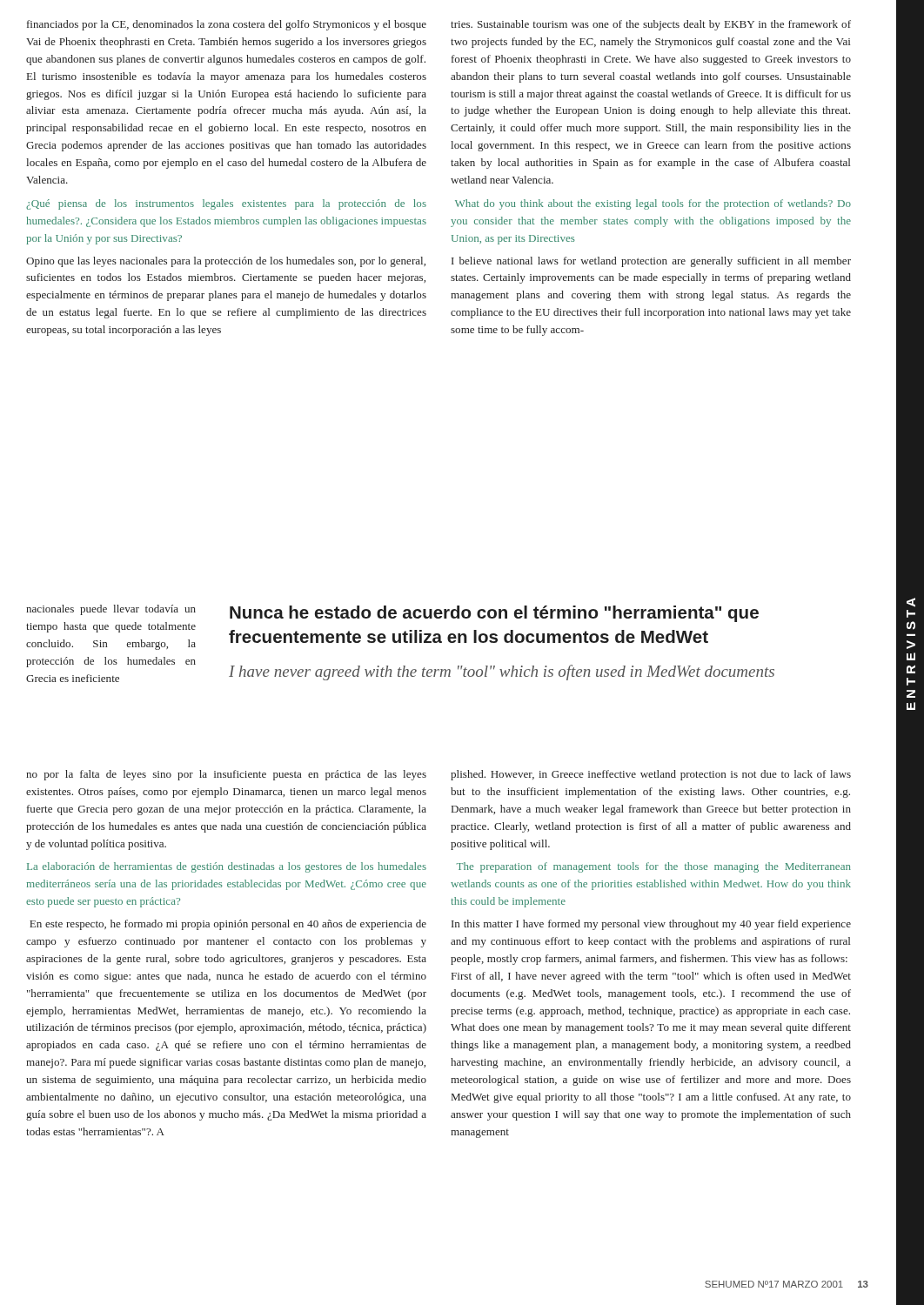This screenshot has width=924, height=1305.
Task: Find the text block starting "What do you think about the"
Action: [651, 220]
